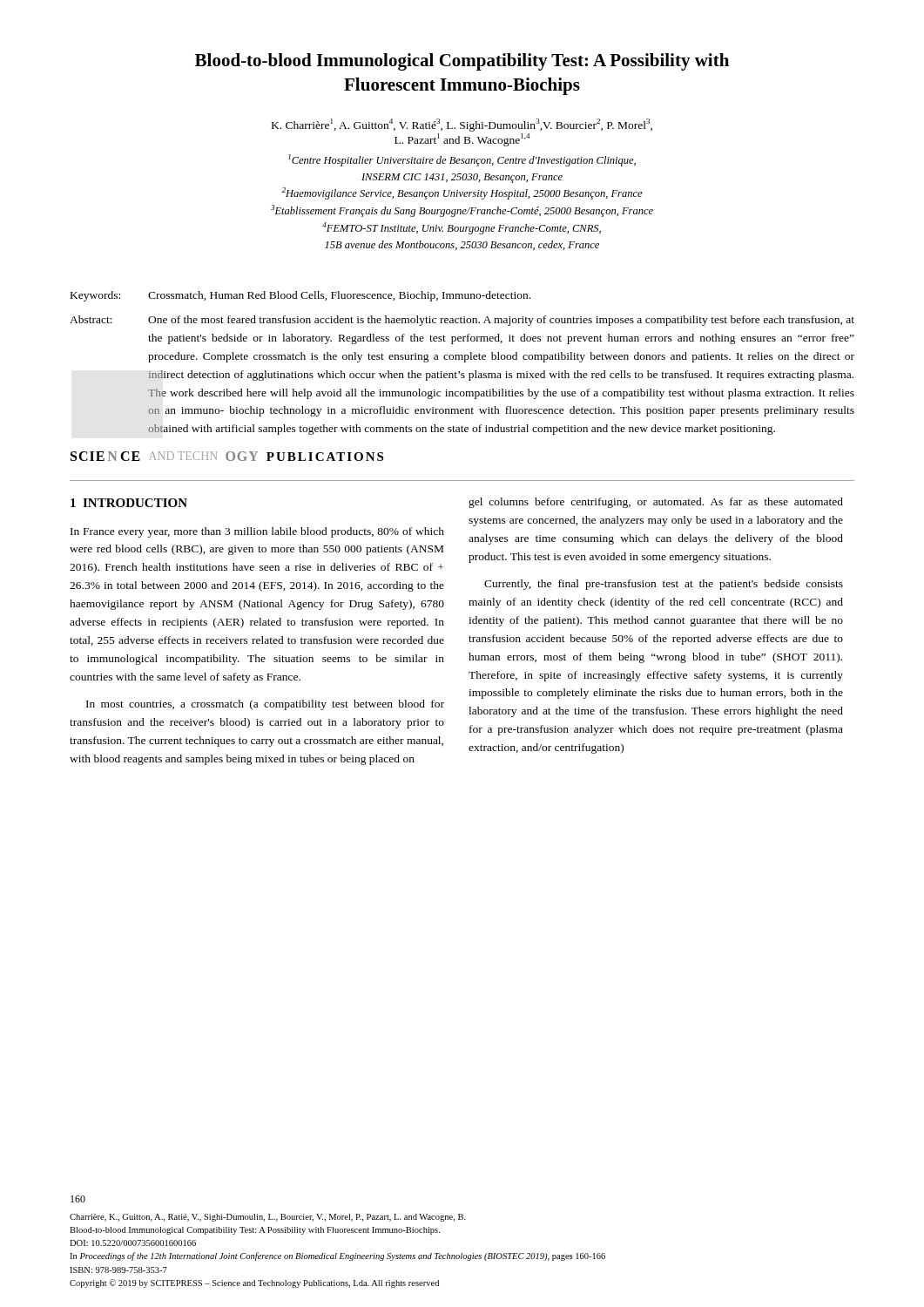Viewport: 924px width, 1307px height.
Task: Select the text block that says "1Centre Hospitalier Universitaire de Besançon, Centre"
Action: pos(462,202)
